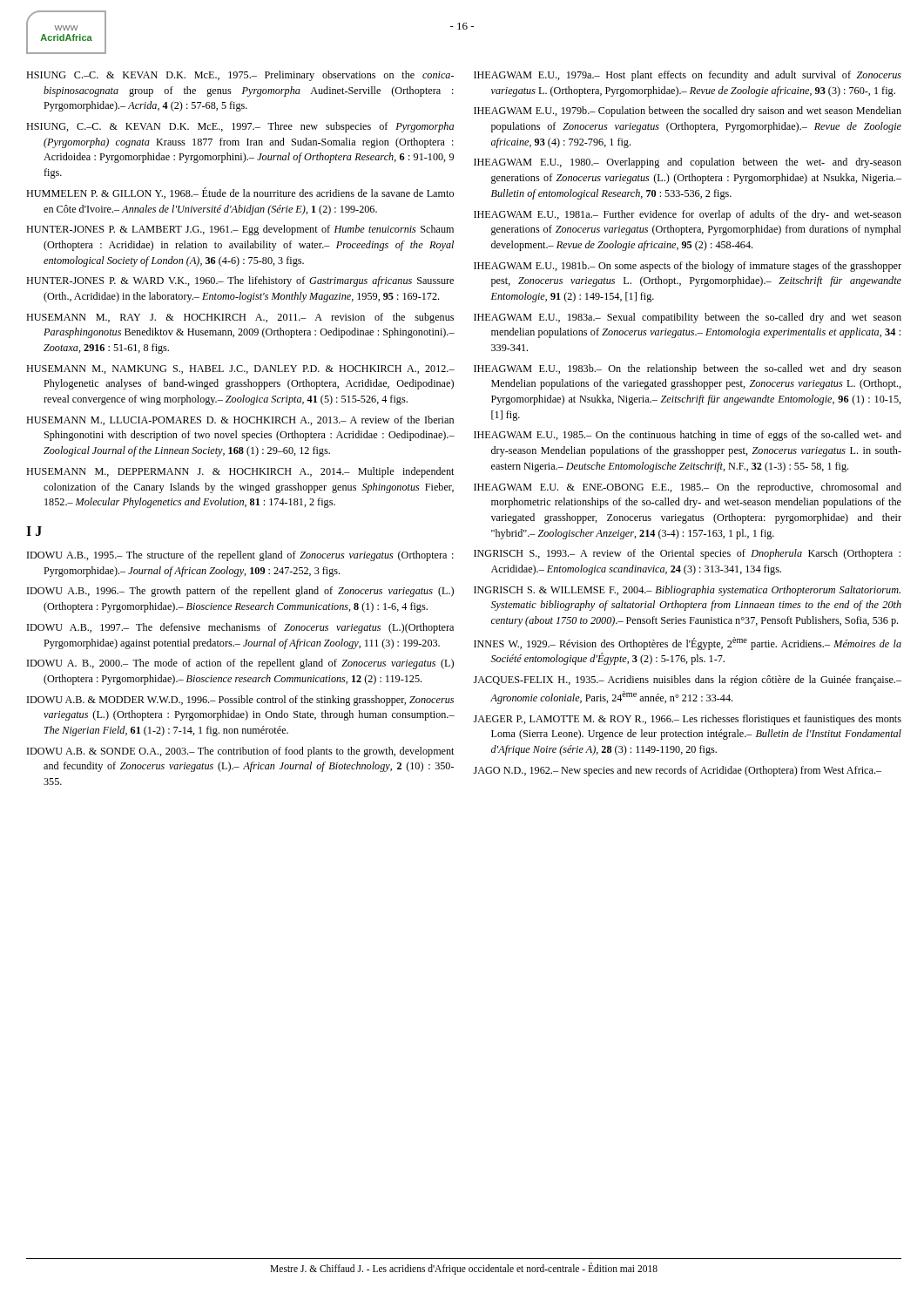Click on the block starting "IHEAGWAM E.U., 1983a.– Sexual compatibility"
The width and height of the screenshot is (924, 1307).
tap(687, 333)
